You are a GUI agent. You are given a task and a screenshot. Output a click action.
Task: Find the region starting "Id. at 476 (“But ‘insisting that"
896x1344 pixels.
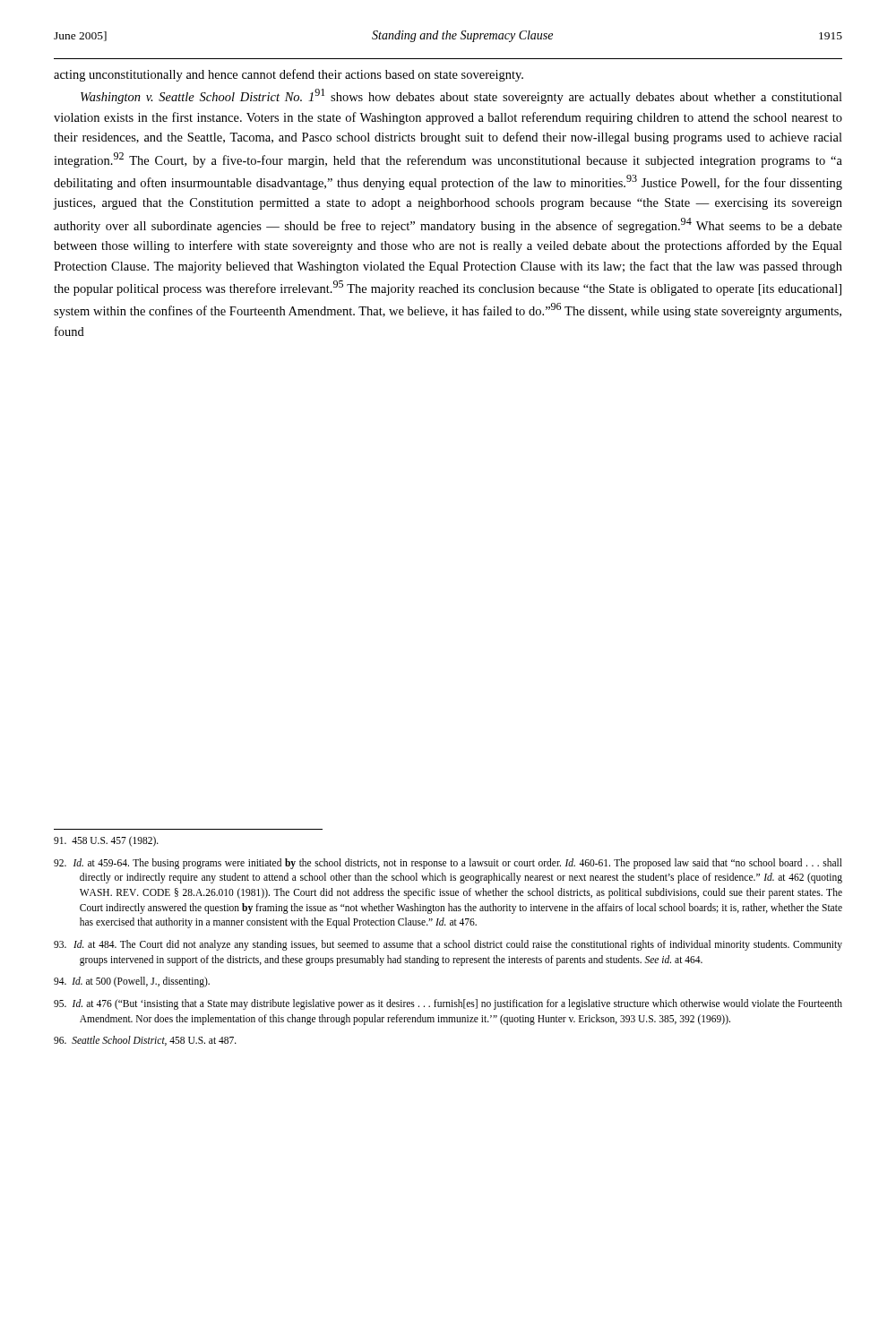coord(448,1011)
